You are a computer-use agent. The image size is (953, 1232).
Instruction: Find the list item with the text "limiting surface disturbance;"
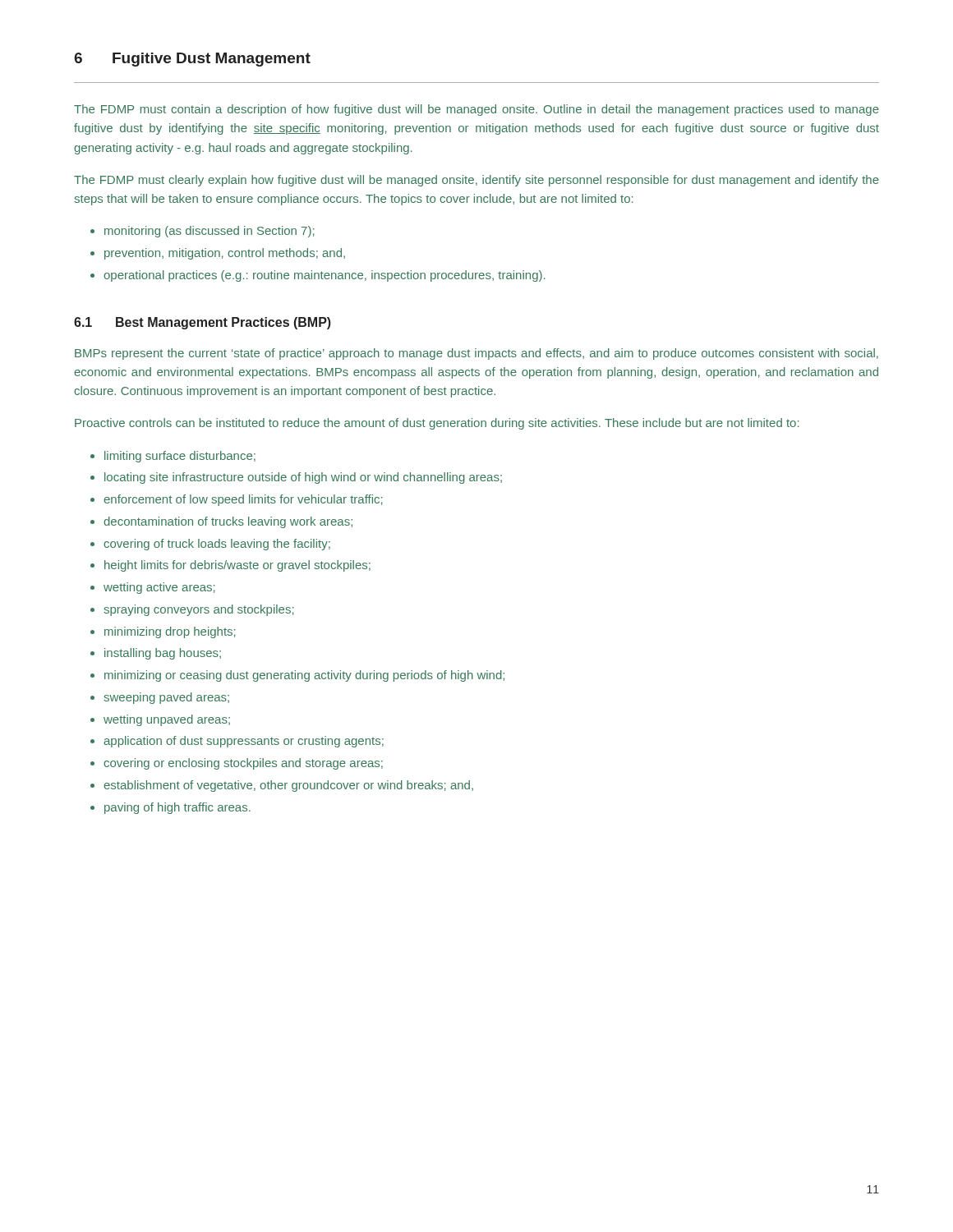180,455
